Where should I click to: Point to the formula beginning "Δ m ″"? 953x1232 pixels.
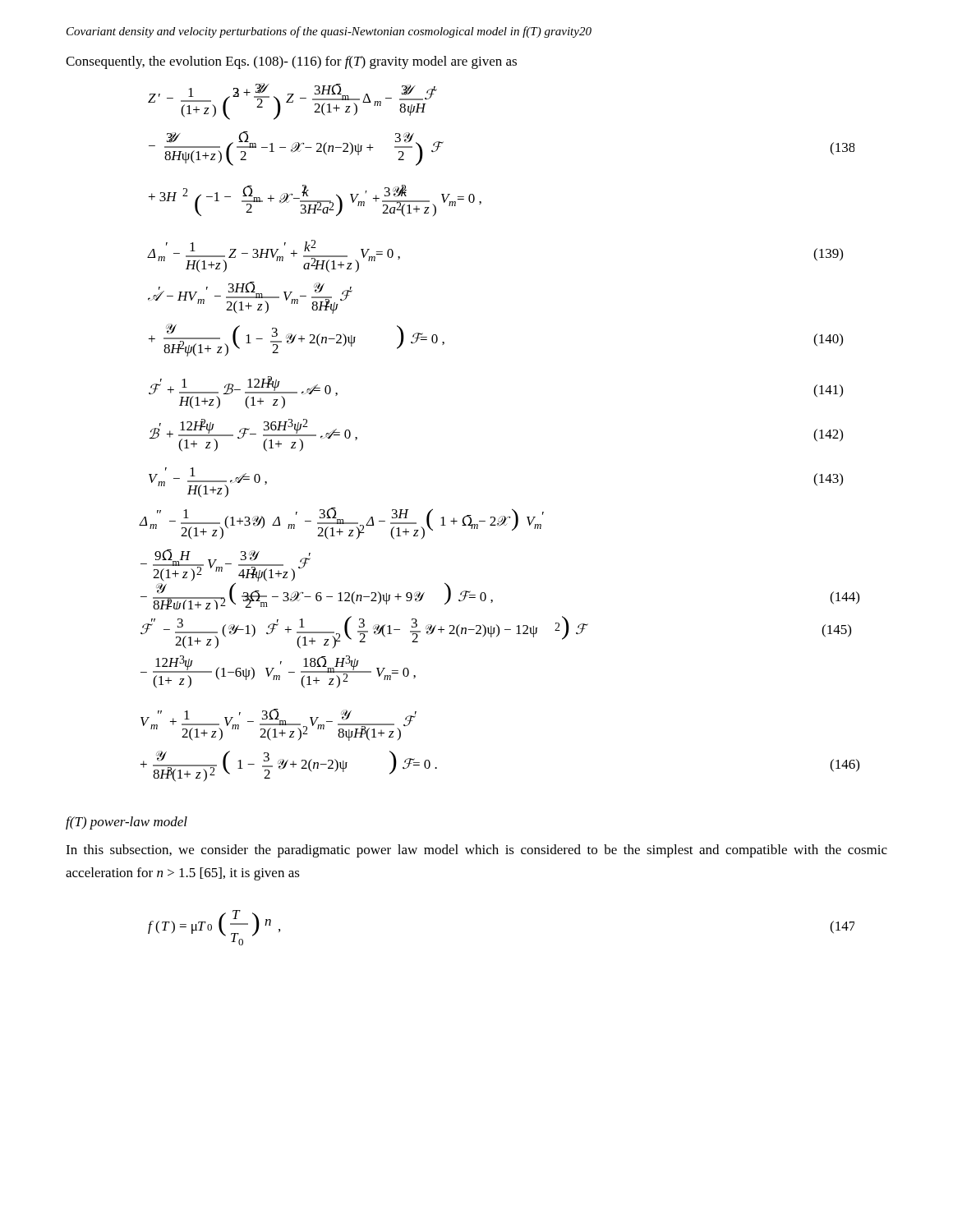[x=341, y=524]
